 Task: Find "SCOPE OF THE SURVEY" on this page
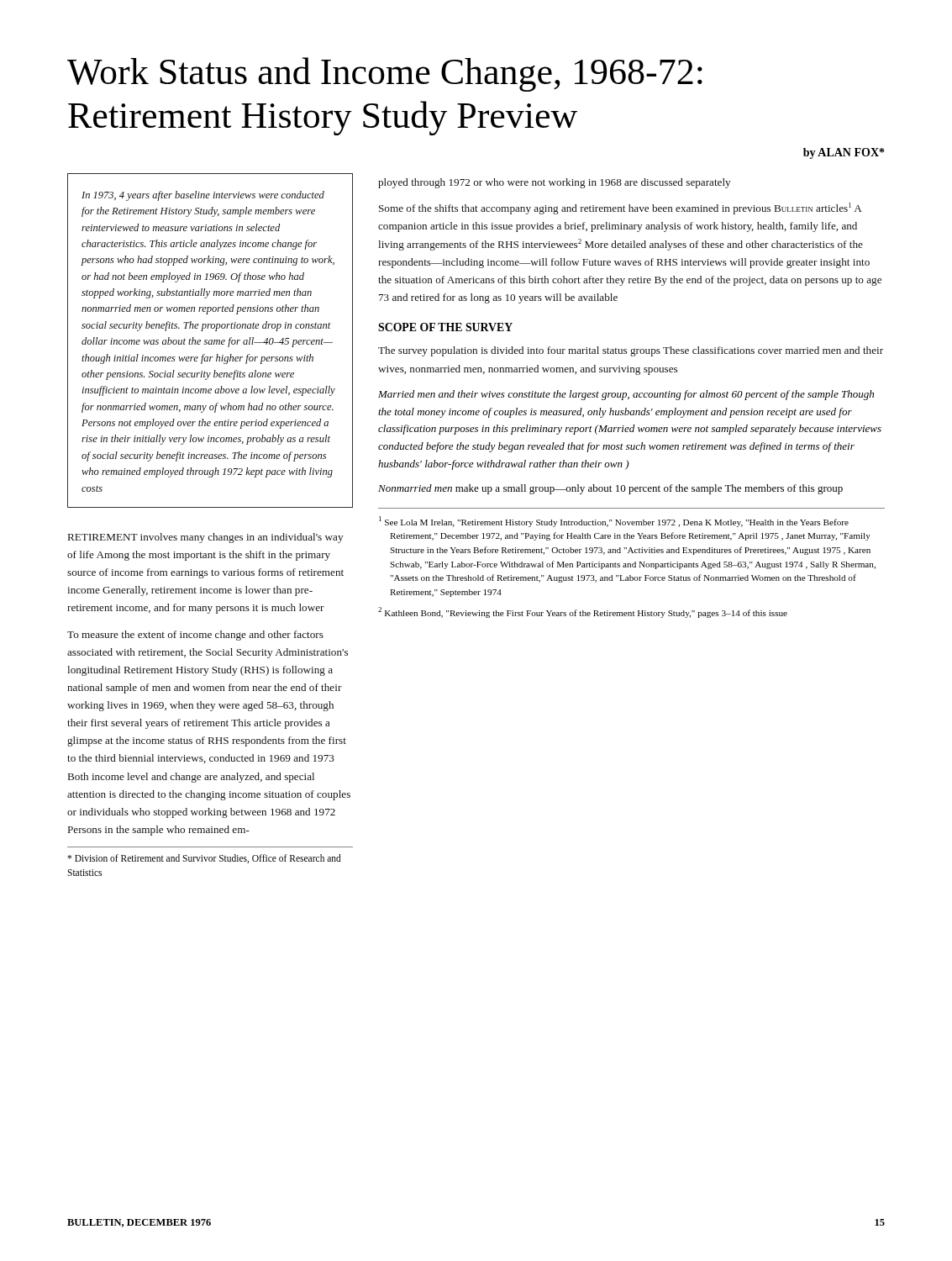(445, 328)
